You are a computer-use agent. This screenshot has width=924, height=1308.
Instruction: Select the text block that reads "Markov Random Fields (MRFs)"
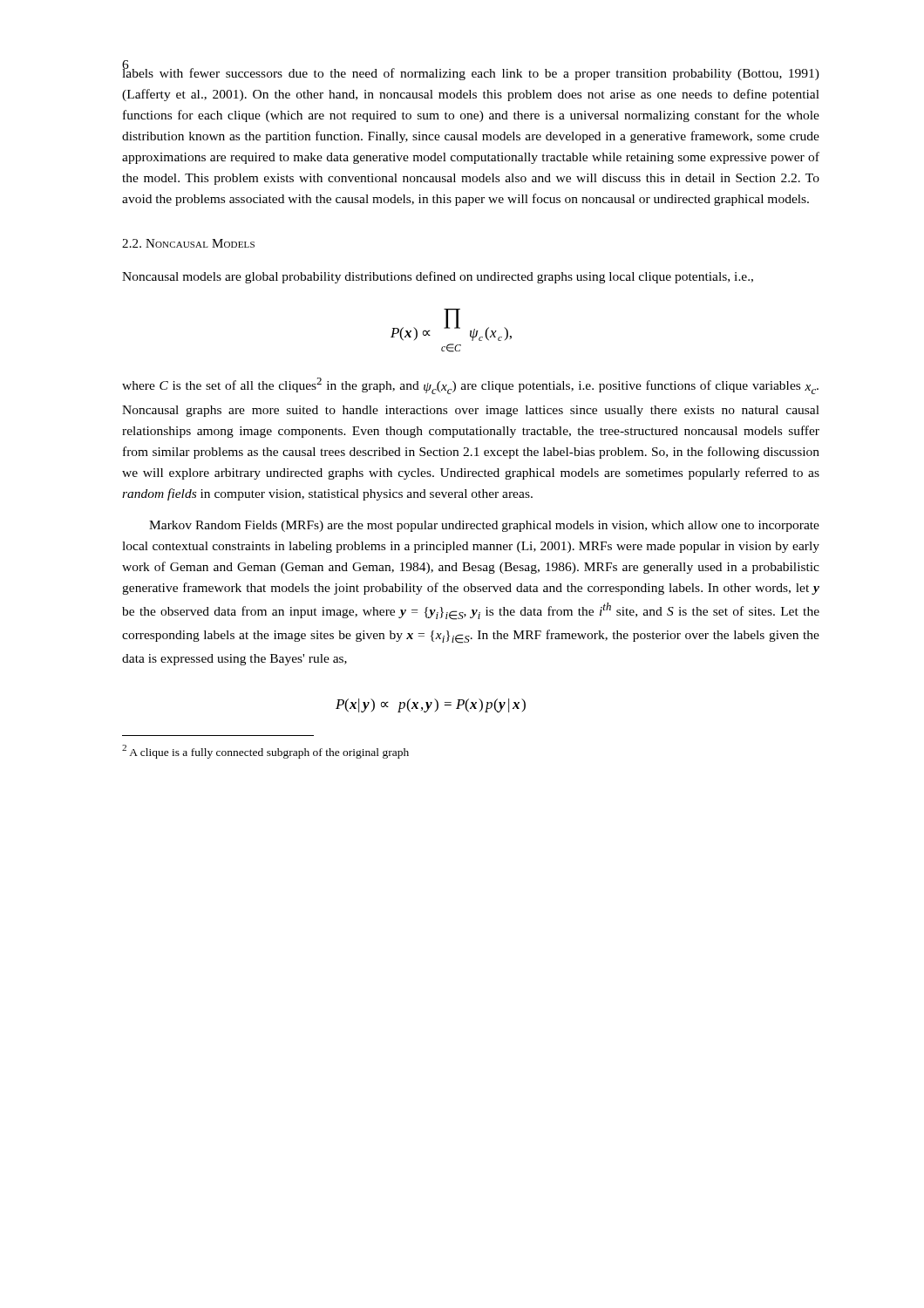tap(471, 592)
